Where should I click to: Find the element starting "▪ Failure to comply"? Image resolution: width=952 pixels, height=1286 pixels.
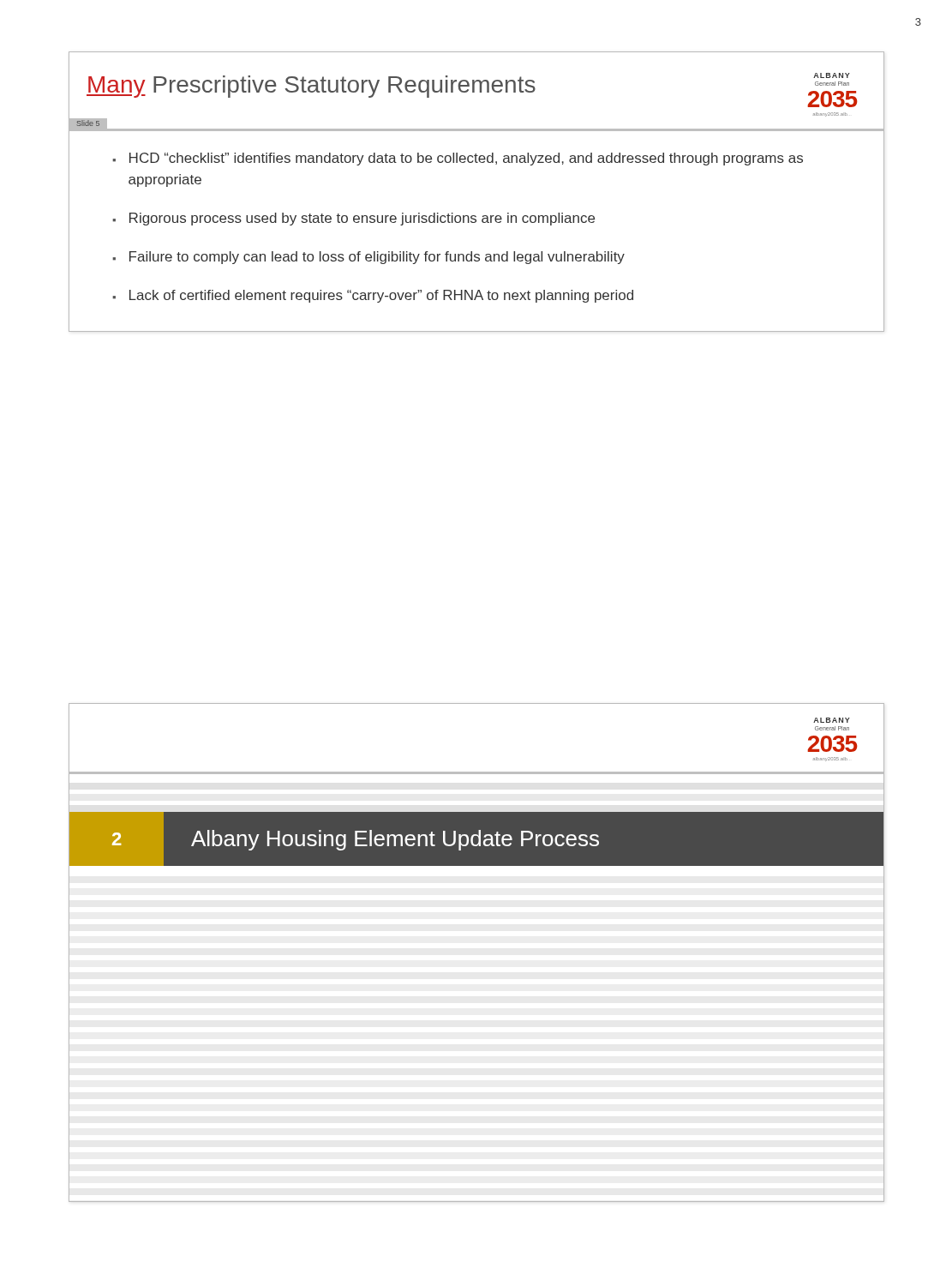click(x=368, y=258)
